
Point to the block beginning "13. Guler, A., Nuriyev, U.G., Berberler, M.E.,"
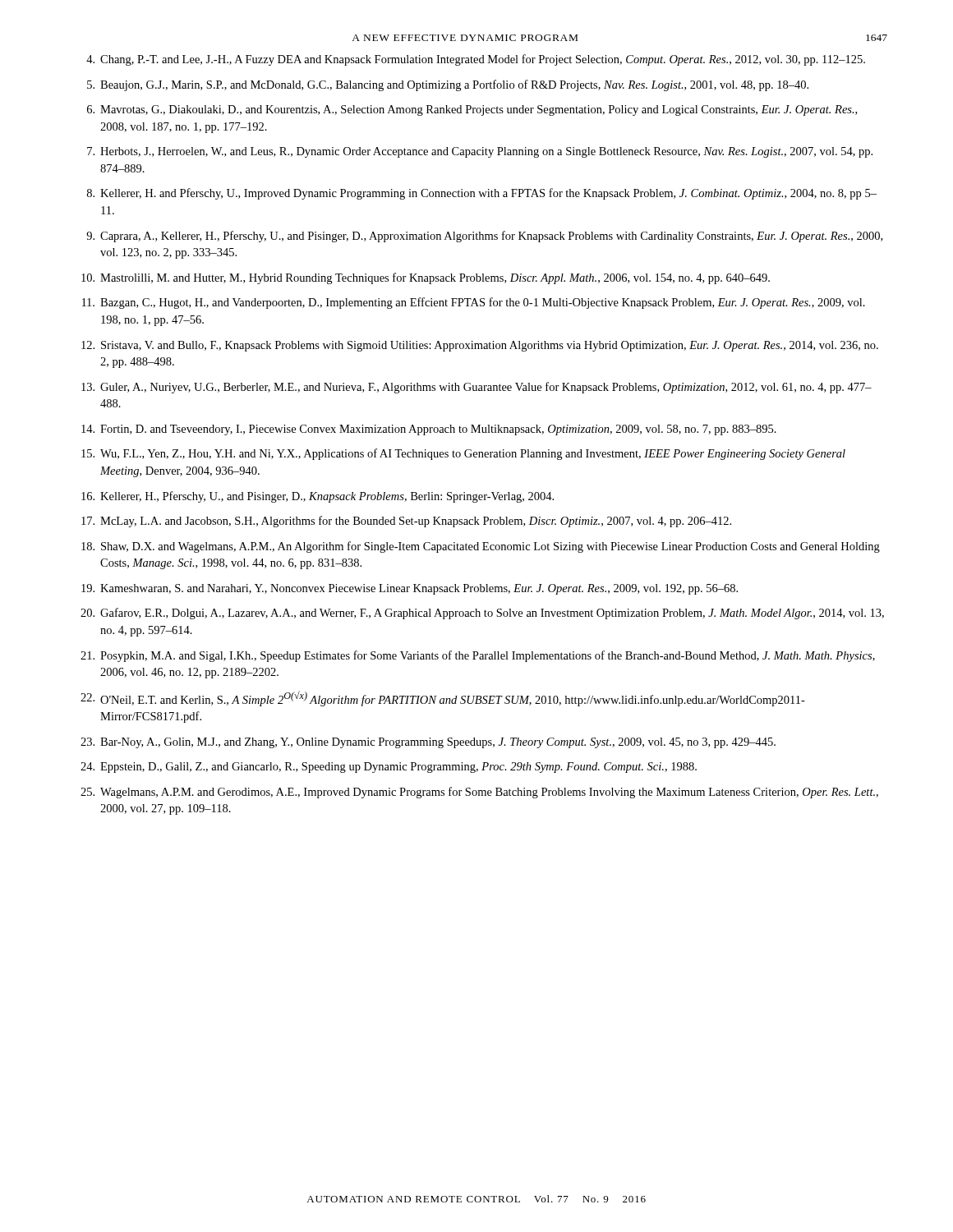tap(476, 395)
